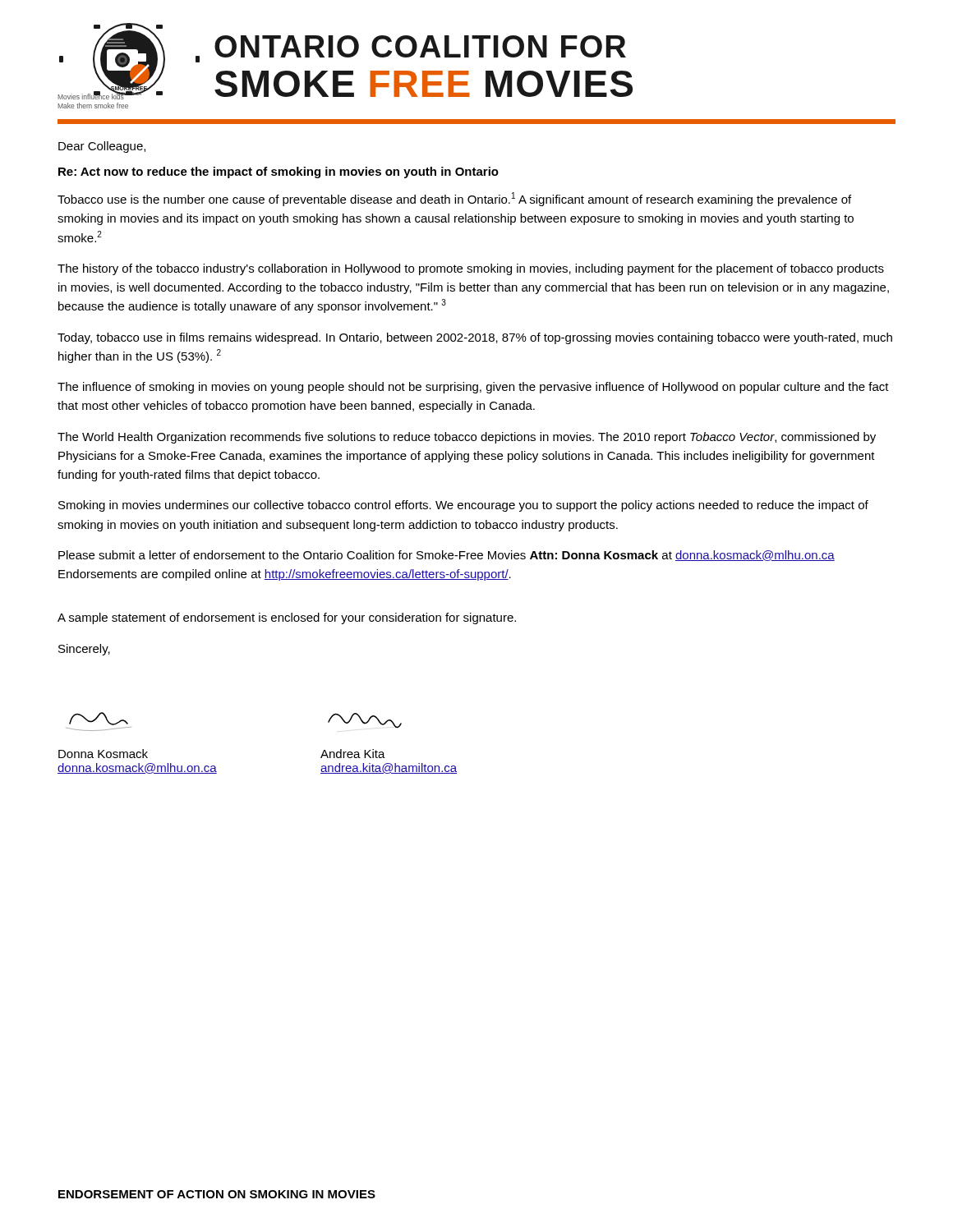Select the text block that says "The World Health Organization recommends five solutions"
Image resolution: width=953 pixels, height=1232 pixels.
tap(467, 455)
